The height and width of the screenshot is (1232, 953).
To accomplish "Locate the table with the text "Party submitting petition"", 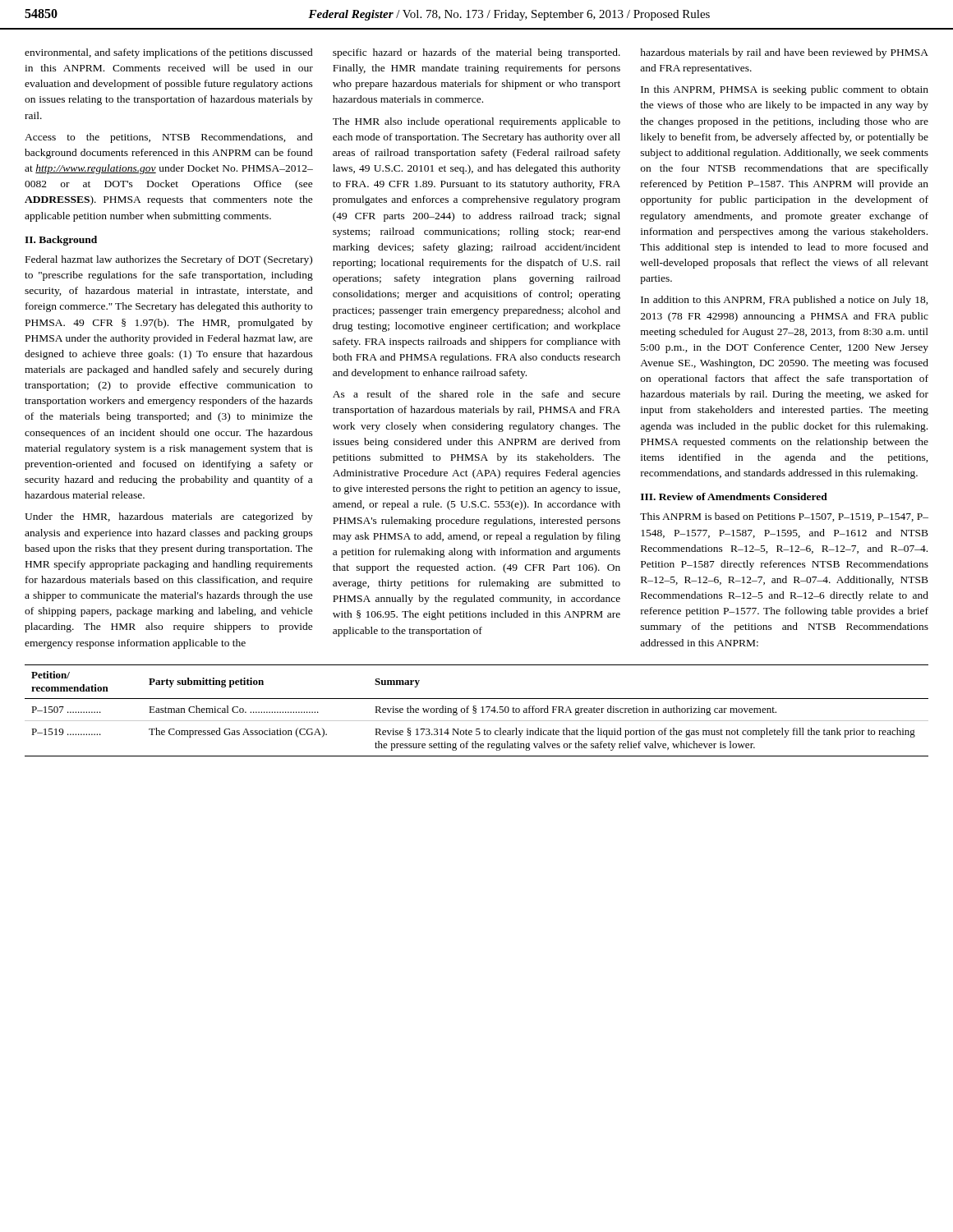I will tap(476, 710).
